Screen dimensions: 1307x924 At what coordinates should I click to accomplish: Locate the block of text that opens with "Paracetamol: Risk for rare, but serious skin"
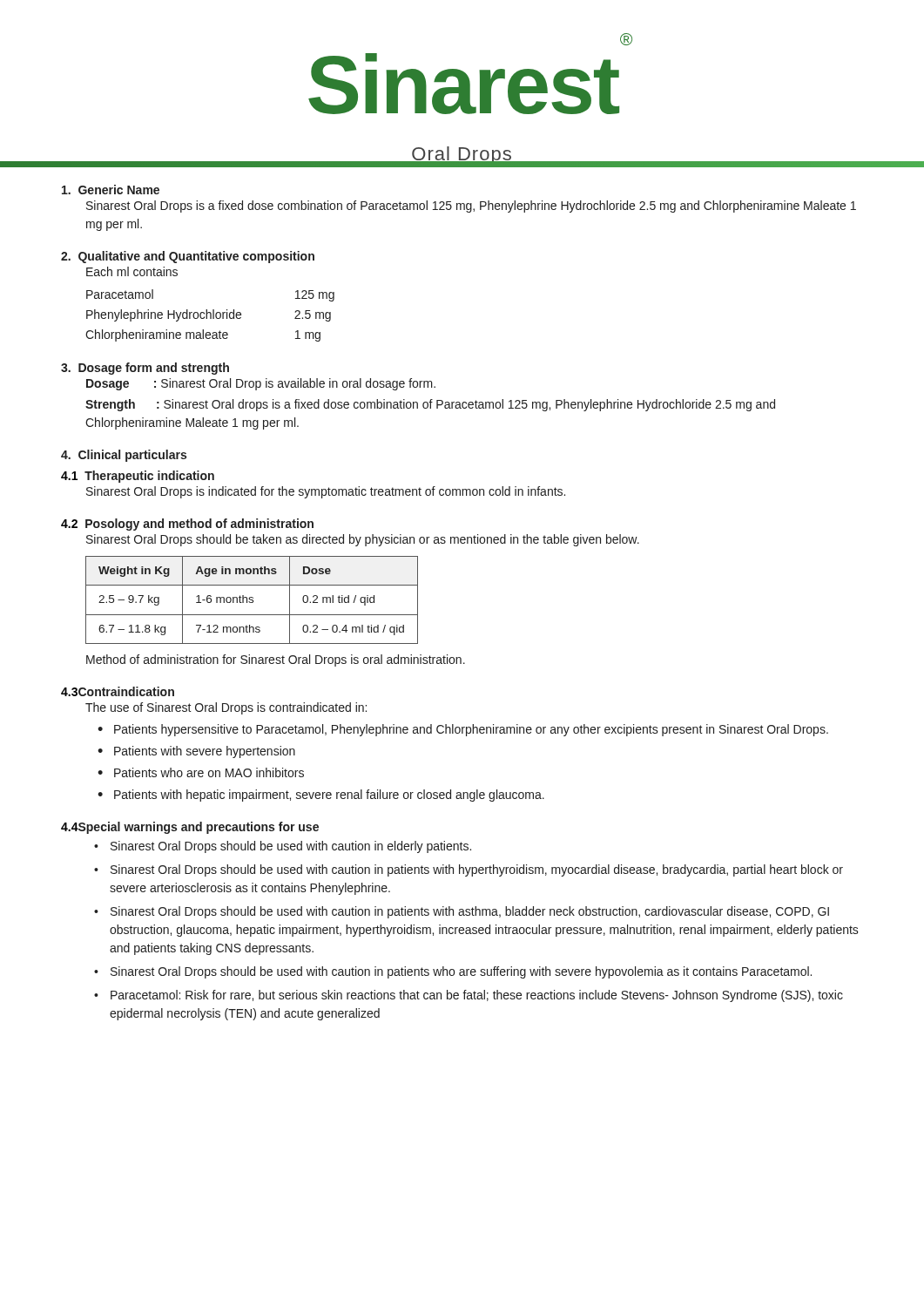point(476,1004)
